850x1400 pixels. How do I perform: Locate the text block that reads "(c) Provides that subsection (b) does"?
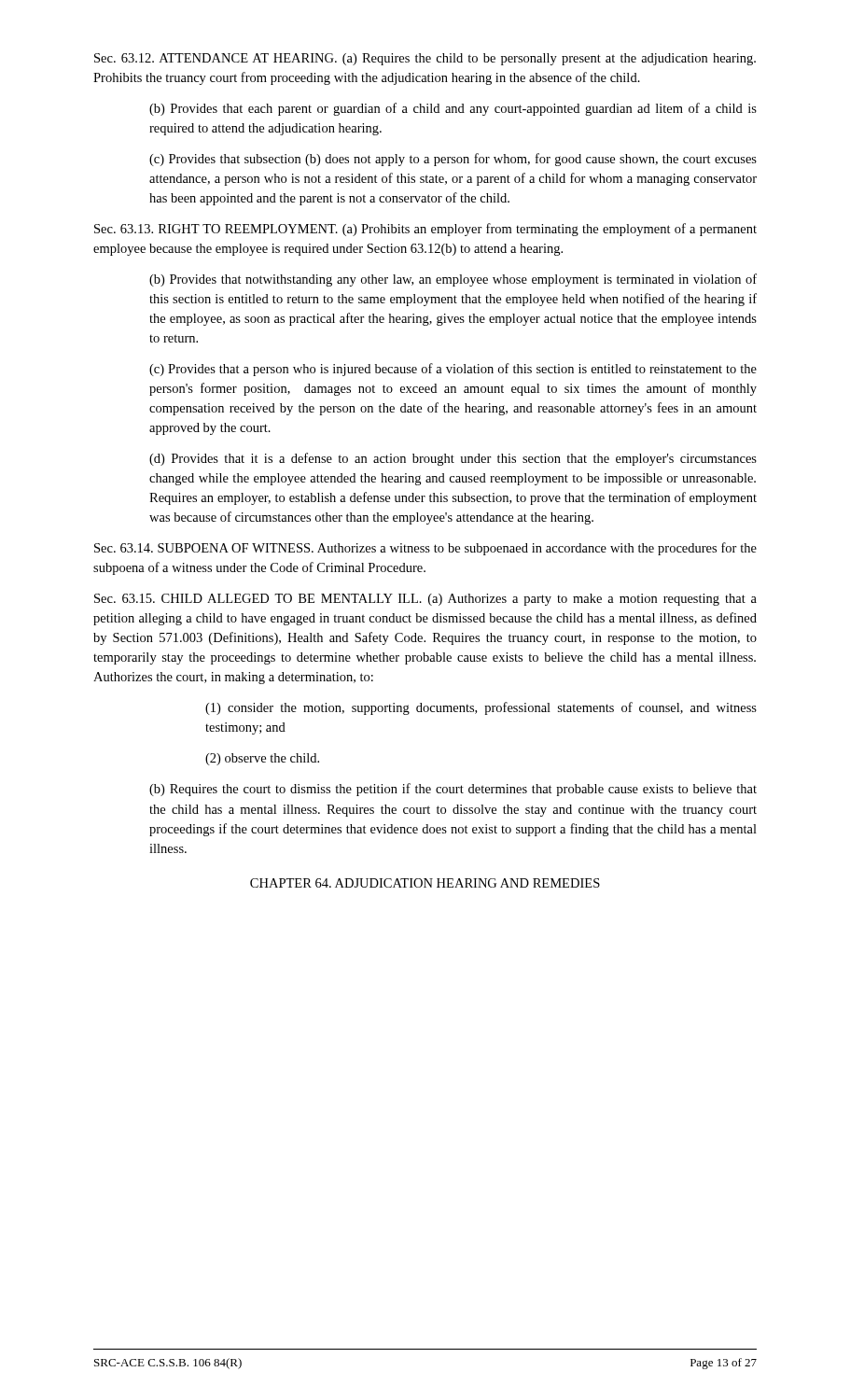pos(453,179)
